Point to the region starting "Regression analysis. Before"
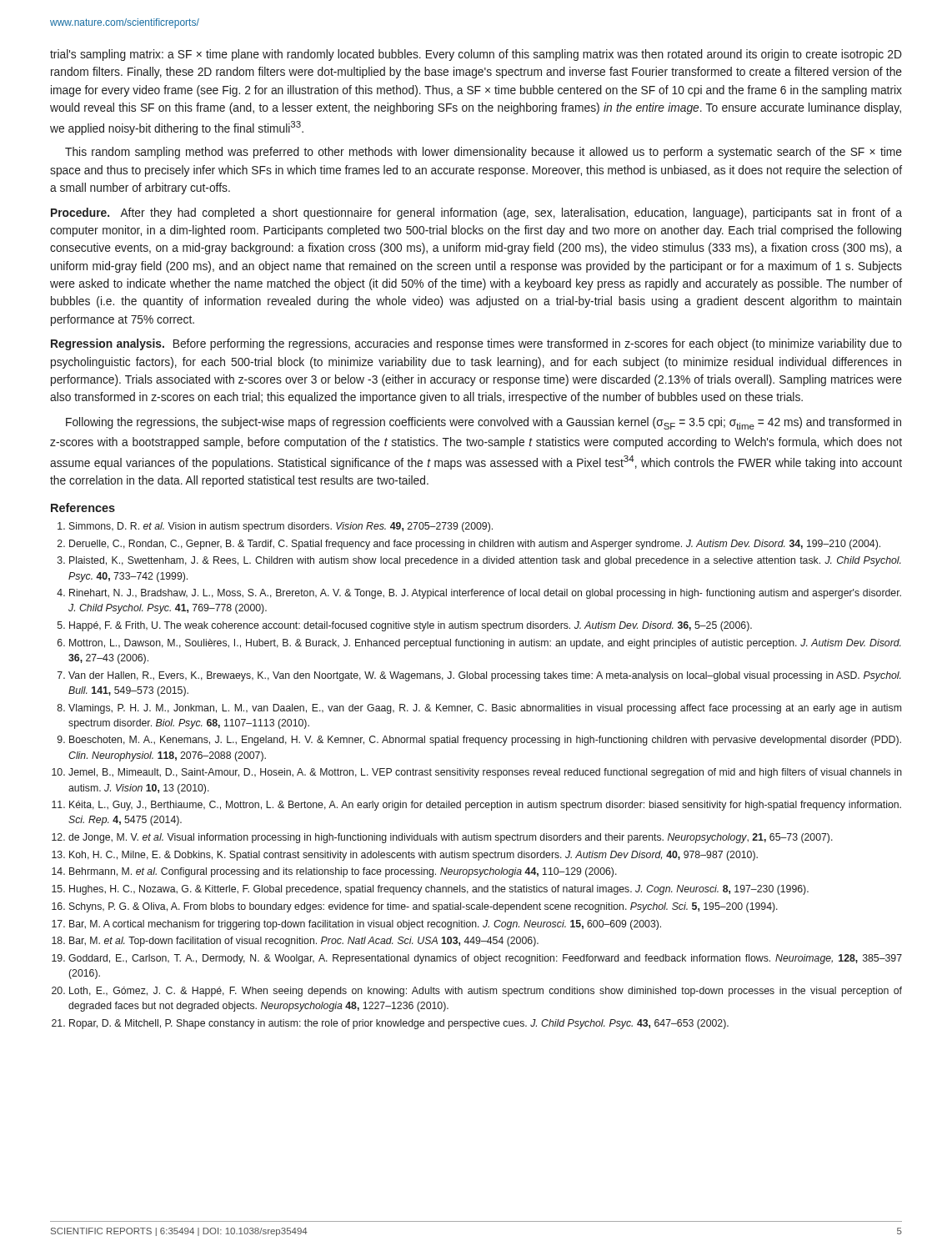 click(476, 412)
